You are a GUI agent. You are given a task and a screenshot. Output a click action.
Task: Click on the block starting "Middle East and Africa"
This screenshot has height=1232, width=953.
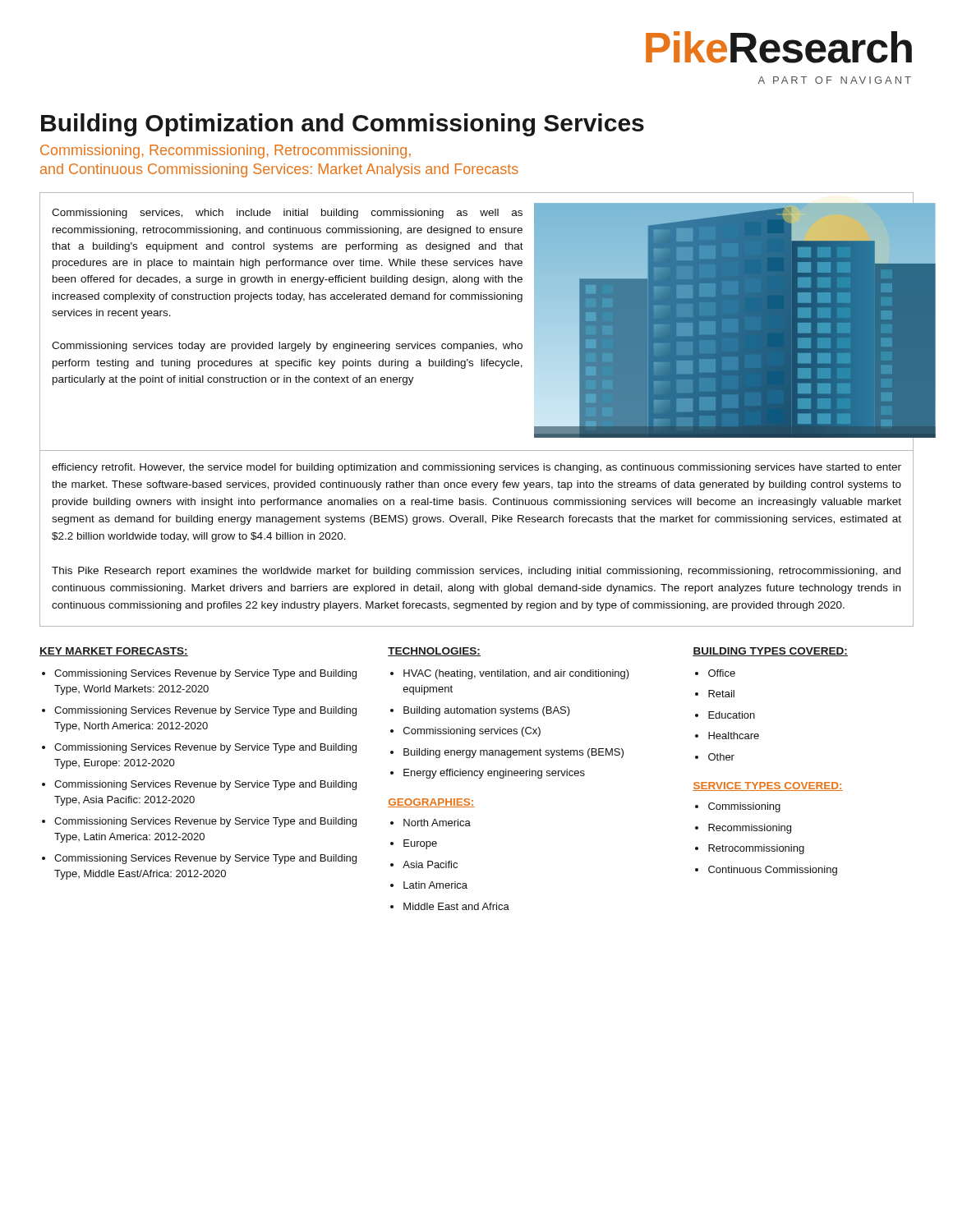pyautogui.click(x=456, y=906)
